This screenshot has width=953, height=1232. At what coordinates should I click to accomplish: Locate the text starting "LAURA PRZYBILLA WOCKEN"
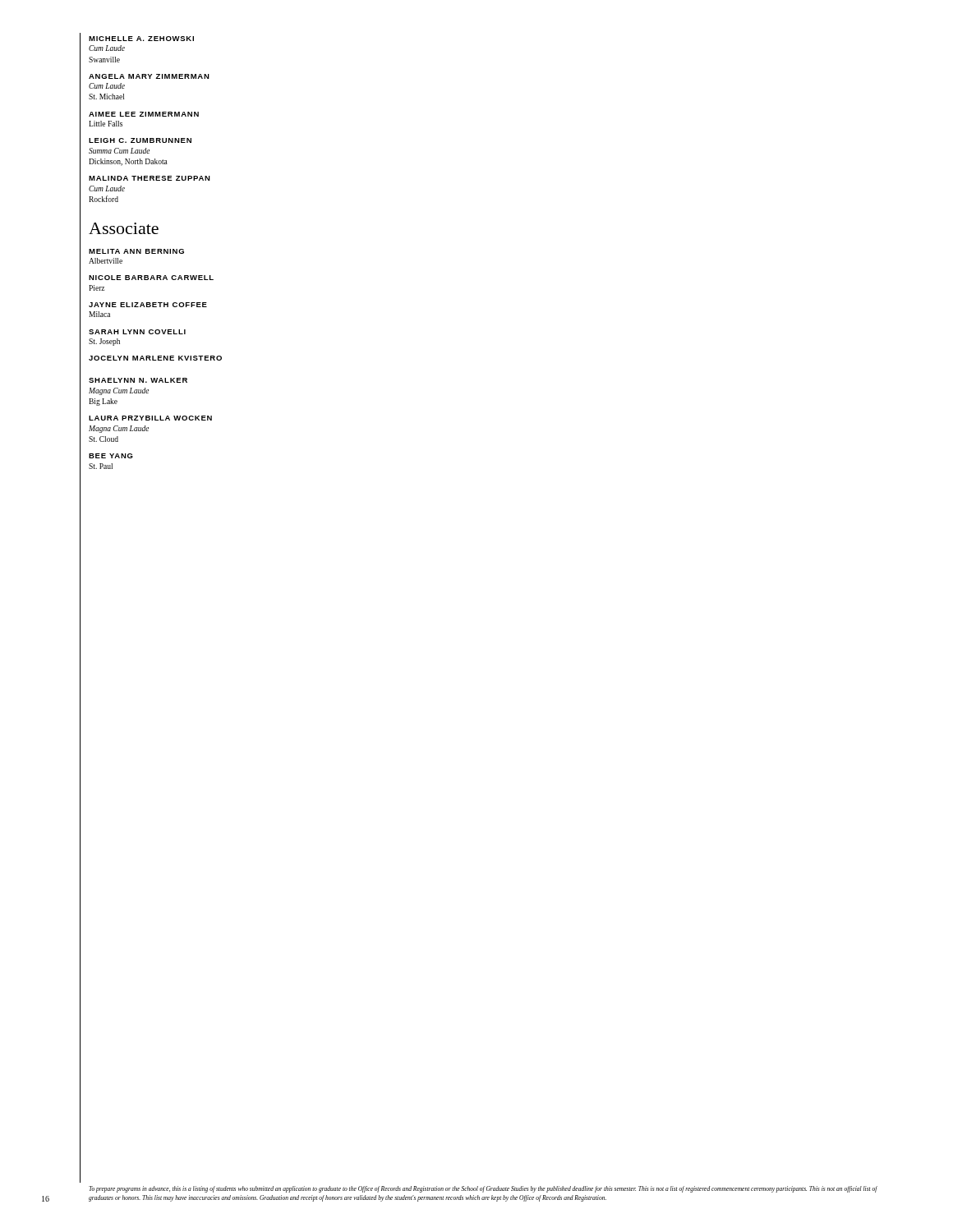pyautogui.click(x=150, y=418)
